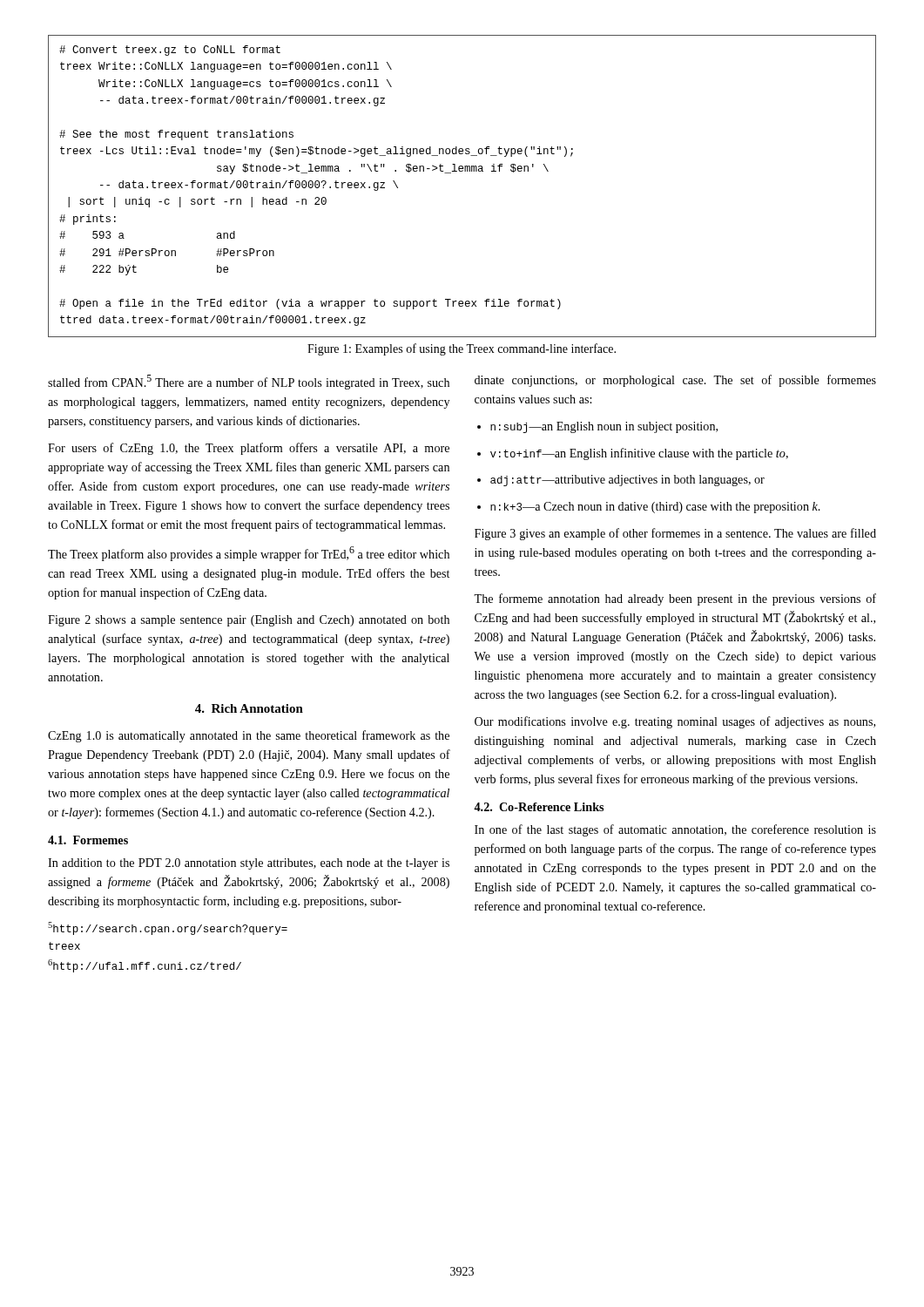Locate the caption with the text "Figure 1: Examples of using the Treex command-line"
Viewport: 924px width, 1307px height.
(462, 349)
